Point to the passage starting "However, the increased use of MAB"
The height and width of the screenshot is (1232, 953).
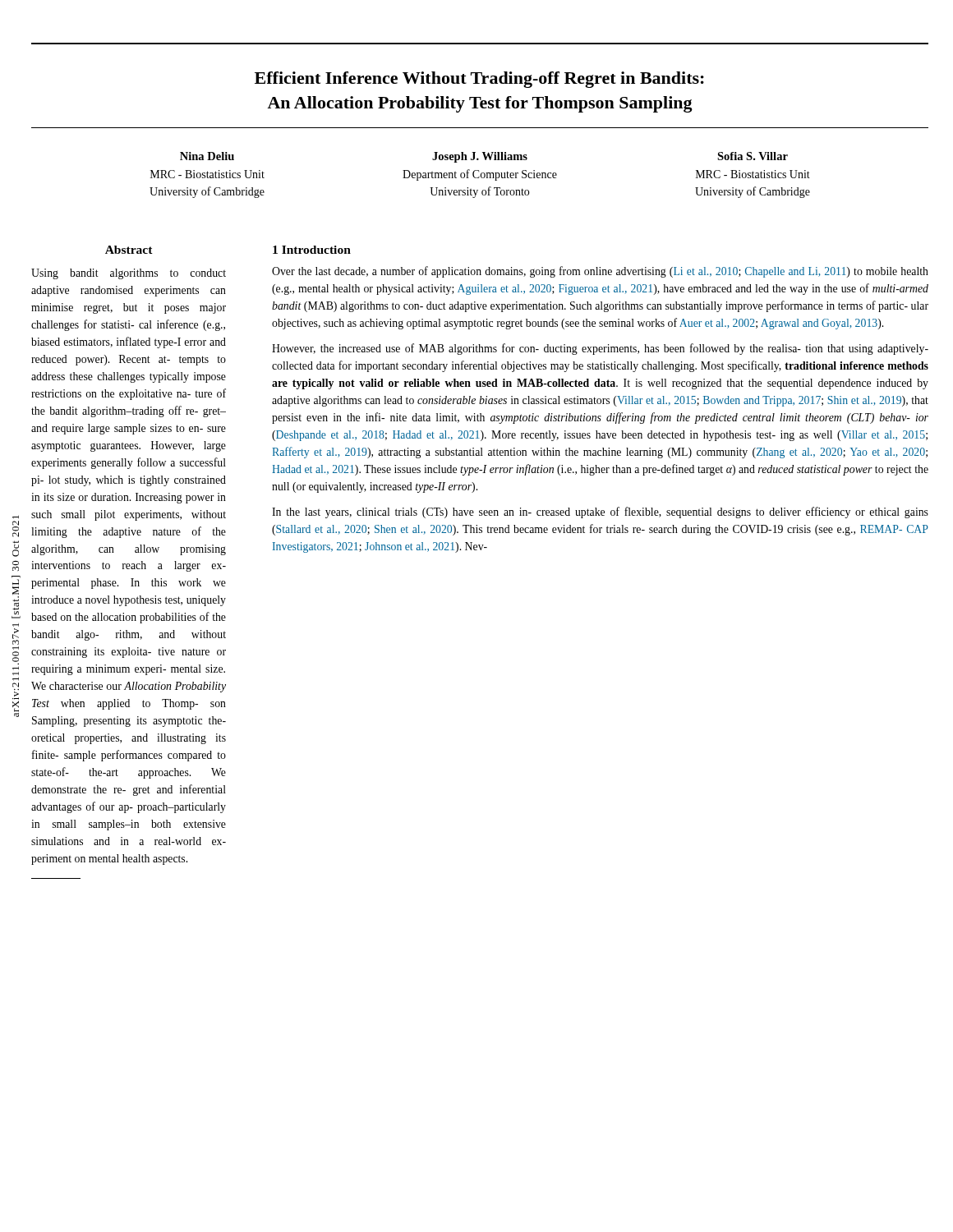(x=600, y=417)
